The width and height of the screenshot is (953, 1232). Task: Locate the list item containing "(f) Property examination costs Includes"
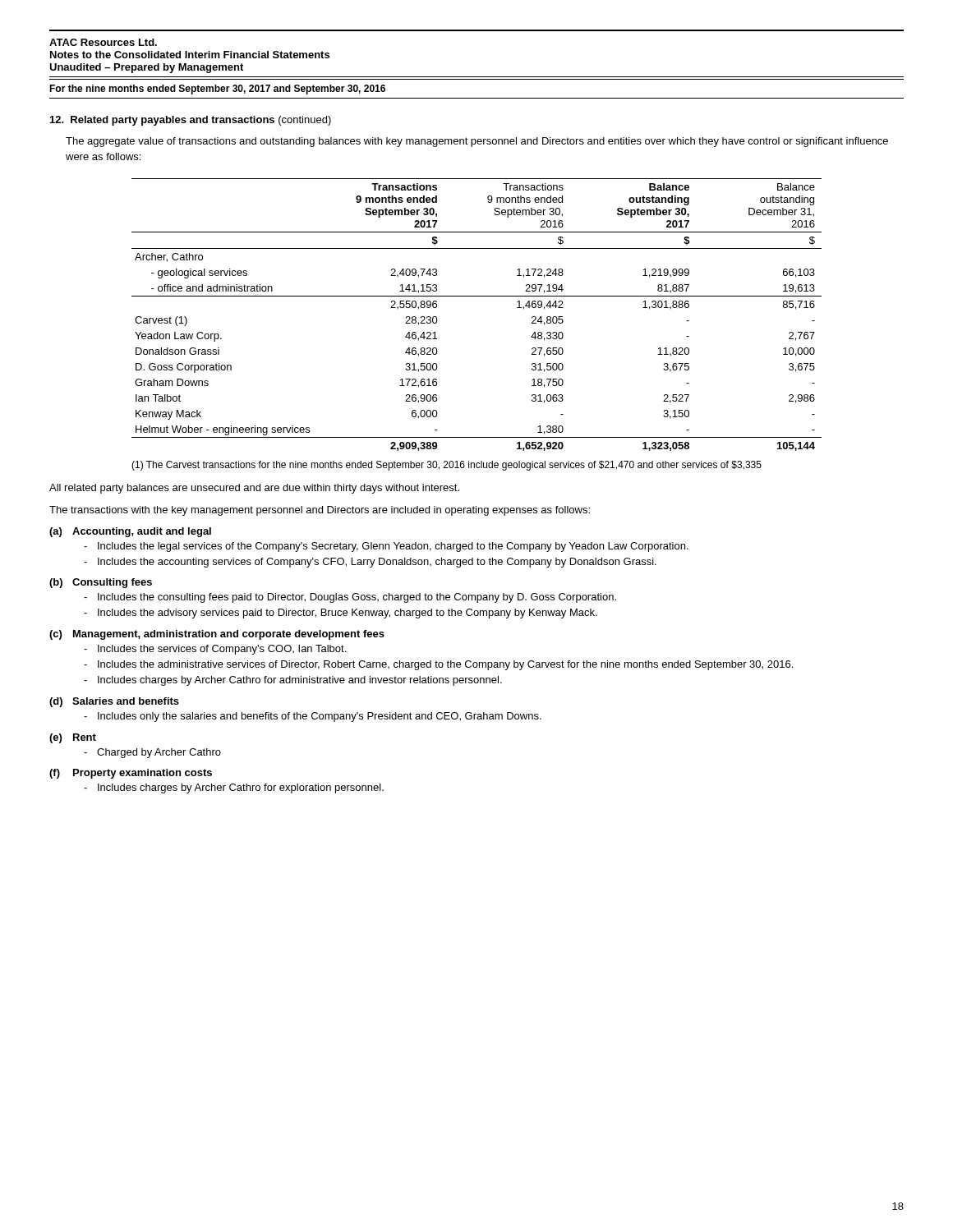point(131,774)
